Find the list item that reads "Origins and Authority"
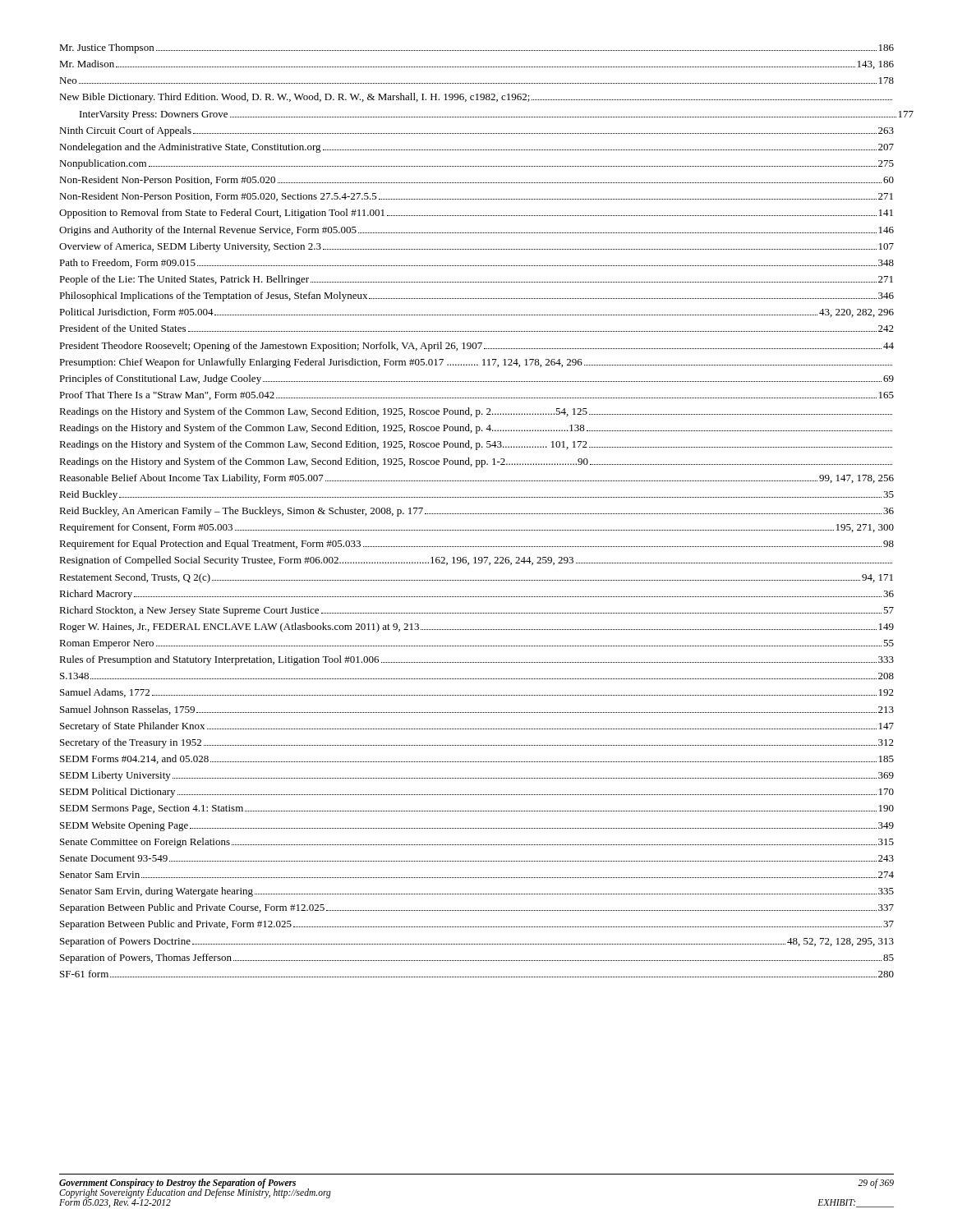Image resolution: width=953 pixels, height=1232 pixels. pos(476,230)
